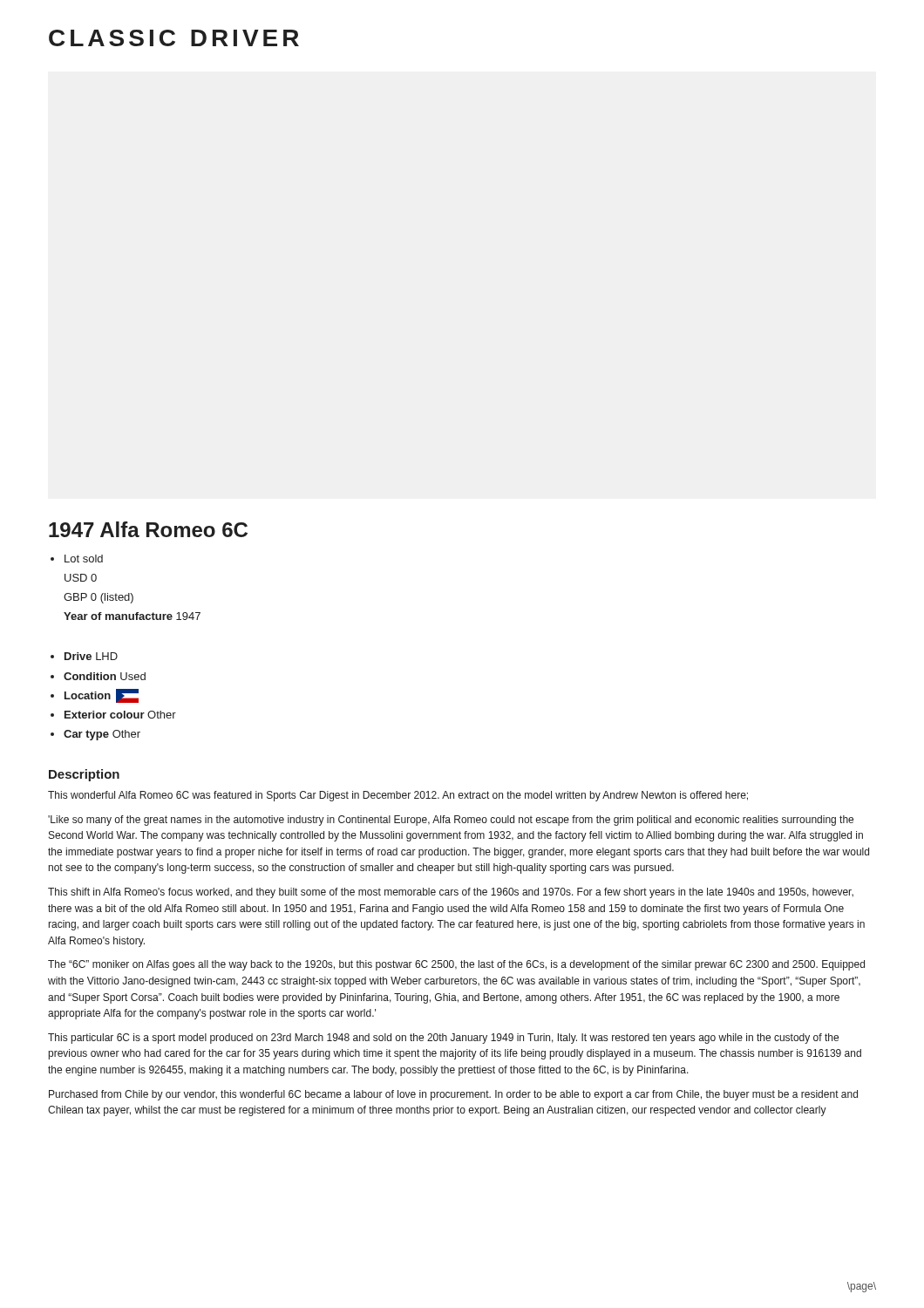Point to the region starting "Lot sold USD 0 GBP"
924x1308 pixels.
tap(84, 559)
